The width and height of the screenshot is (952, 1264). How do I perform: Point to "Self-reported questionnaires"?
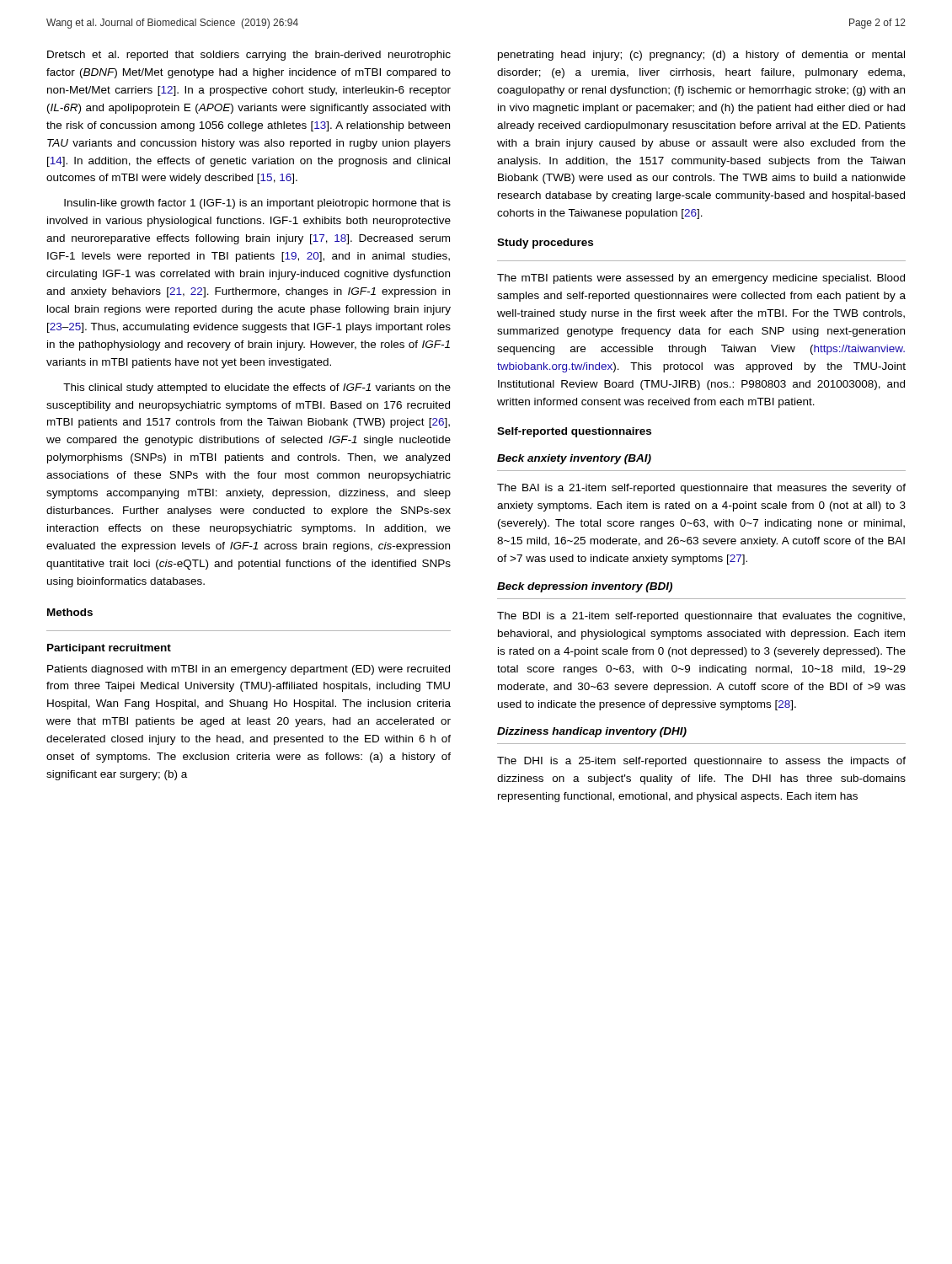(574, 431)
